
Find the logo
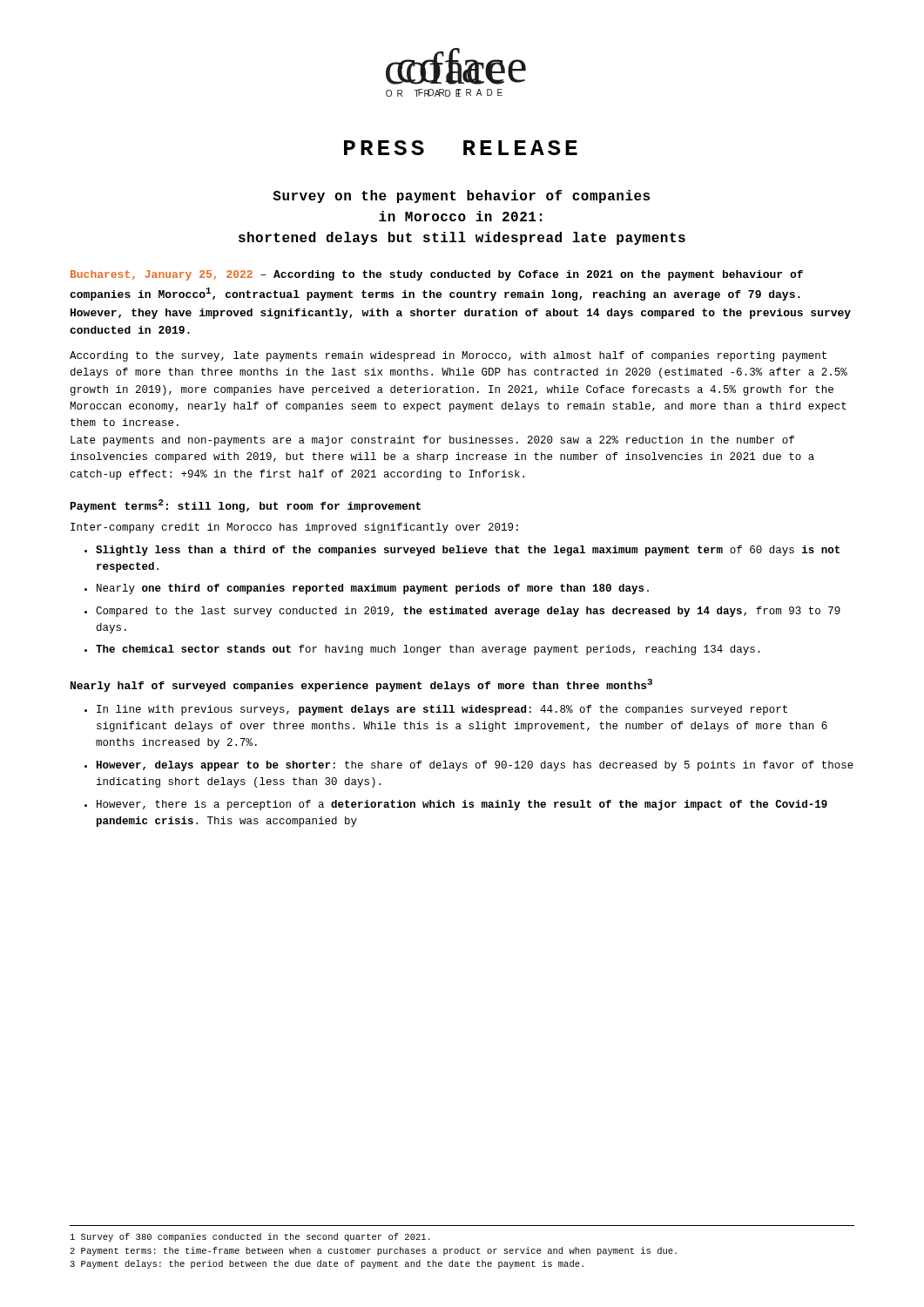coord(462,58)
